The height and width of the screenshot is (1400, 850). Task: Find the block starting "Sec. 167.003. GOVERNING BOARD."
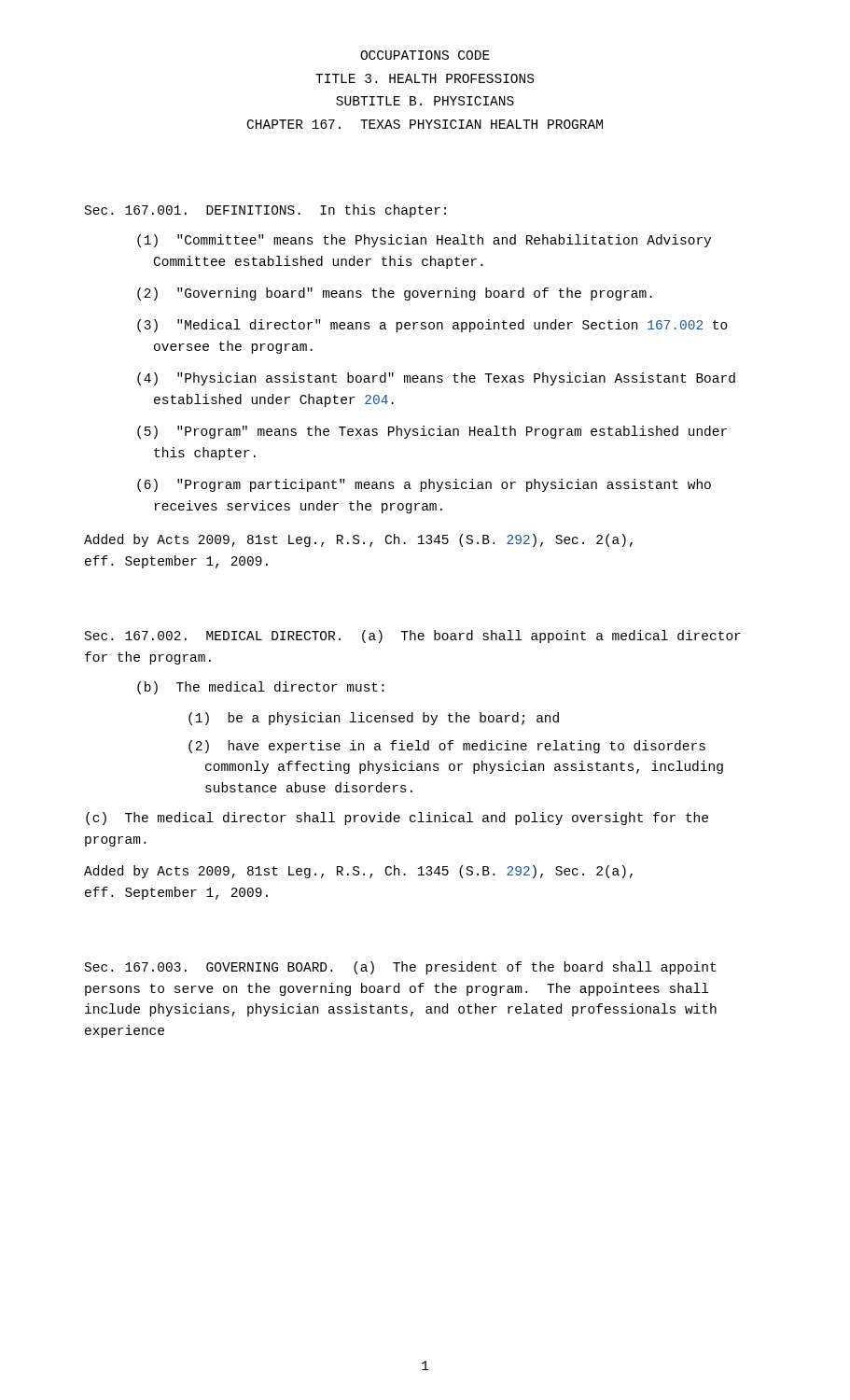click(x=401, y=1000)
